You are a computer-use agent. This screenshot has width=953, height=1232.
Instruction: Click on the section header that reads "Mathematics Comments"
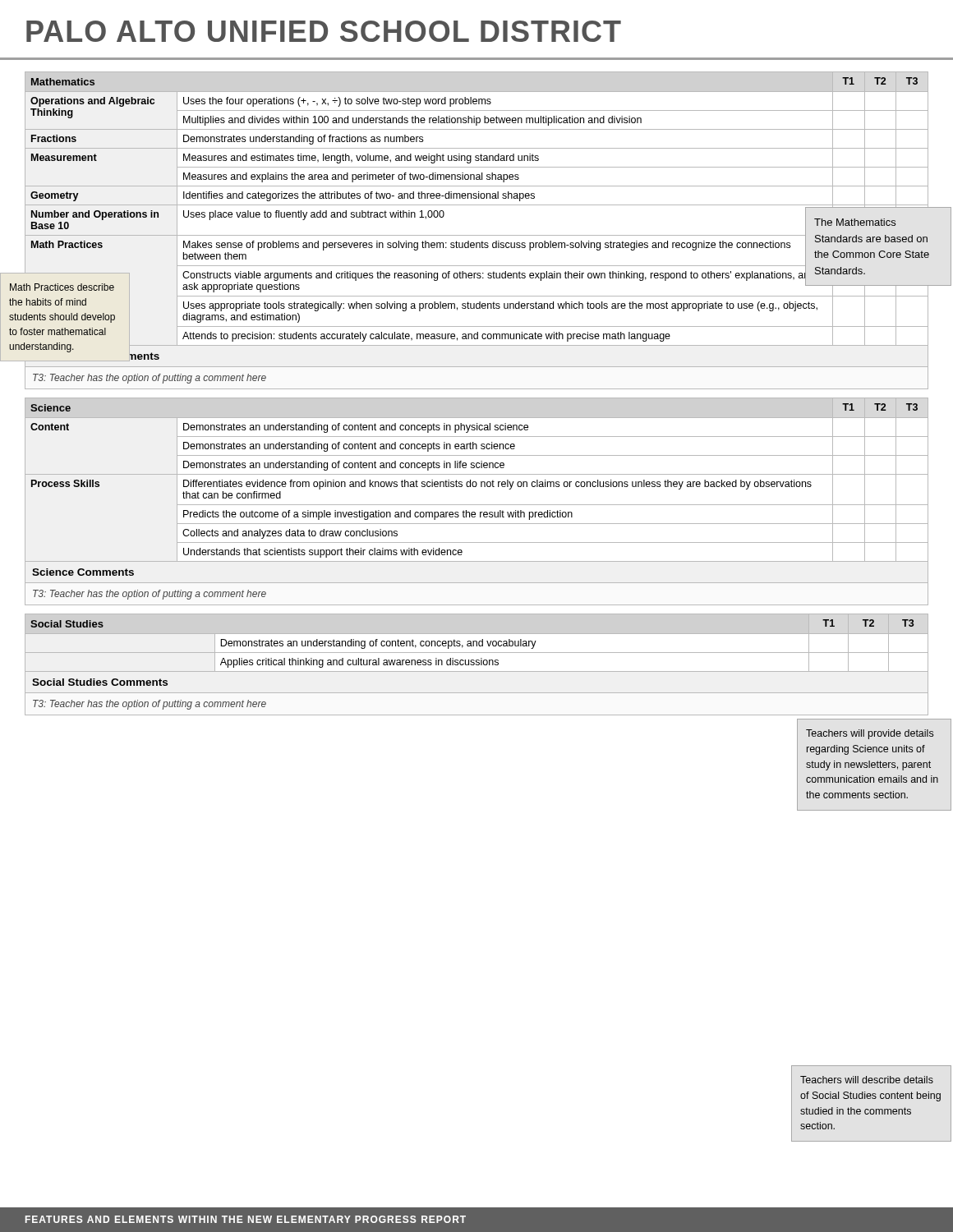coord(69,352)
